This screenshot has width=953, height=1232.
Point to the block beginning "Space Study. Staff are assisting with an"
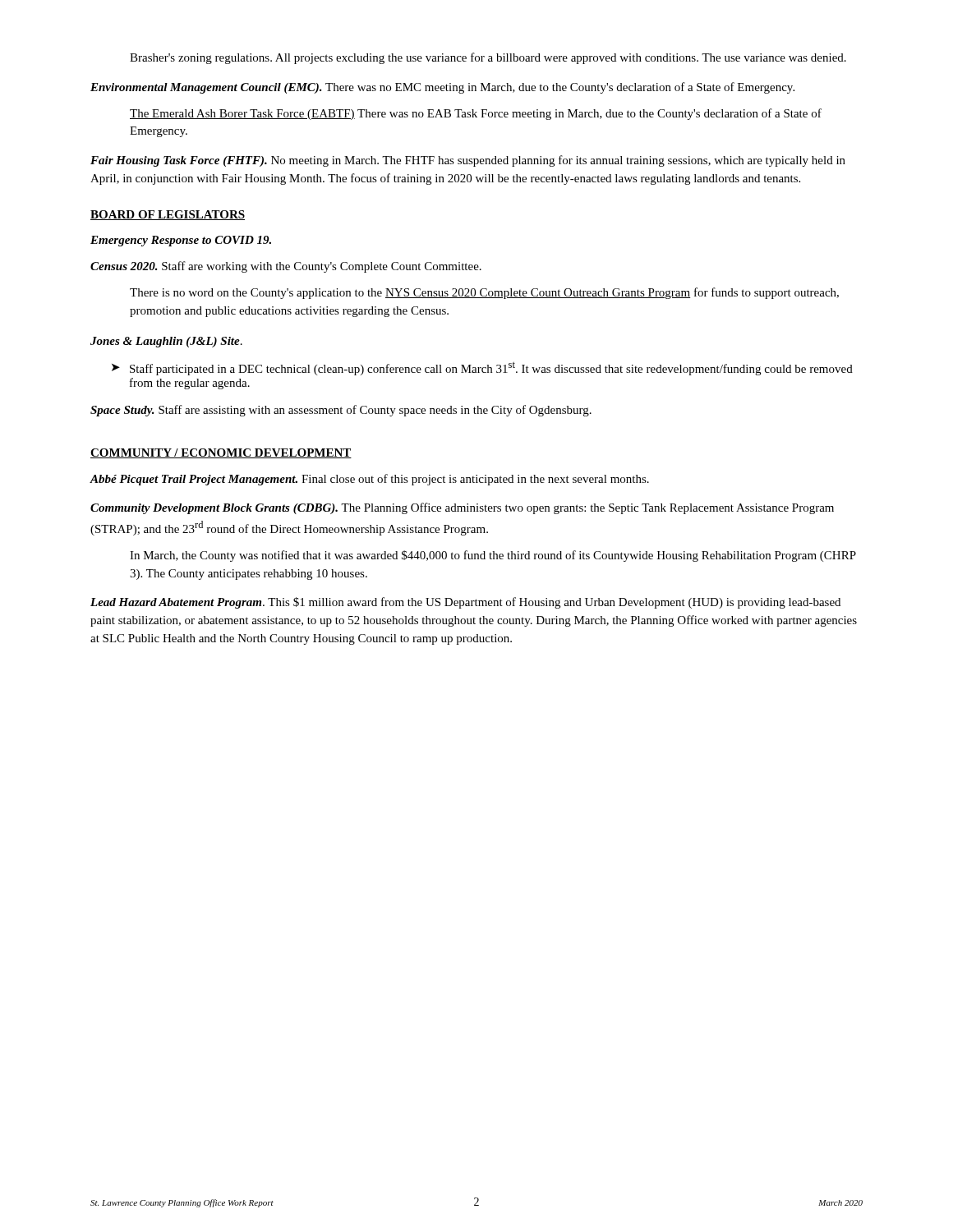[x=476, y=411]
